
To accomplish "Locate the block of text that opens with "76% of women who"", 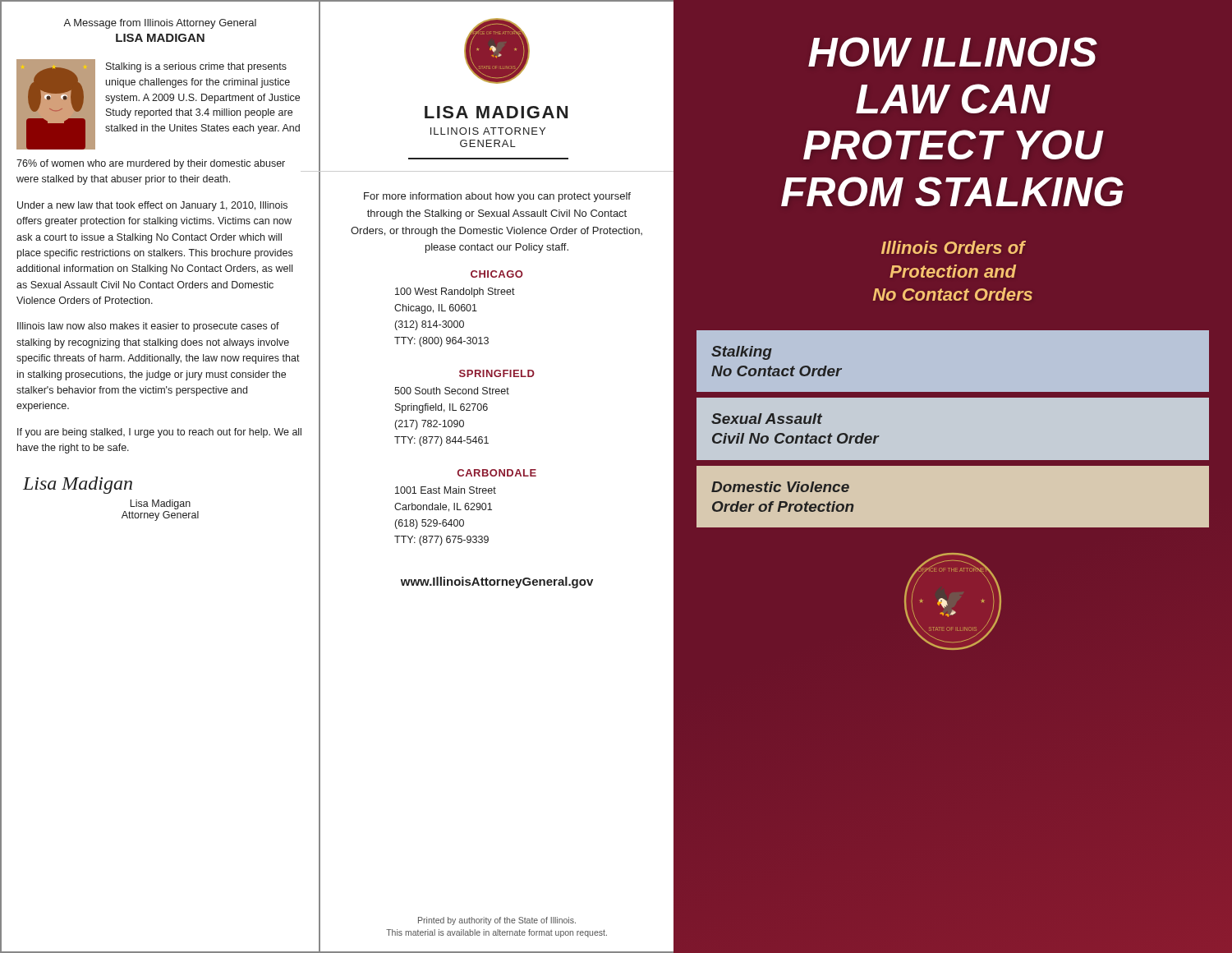I will (x=151, y=171).
